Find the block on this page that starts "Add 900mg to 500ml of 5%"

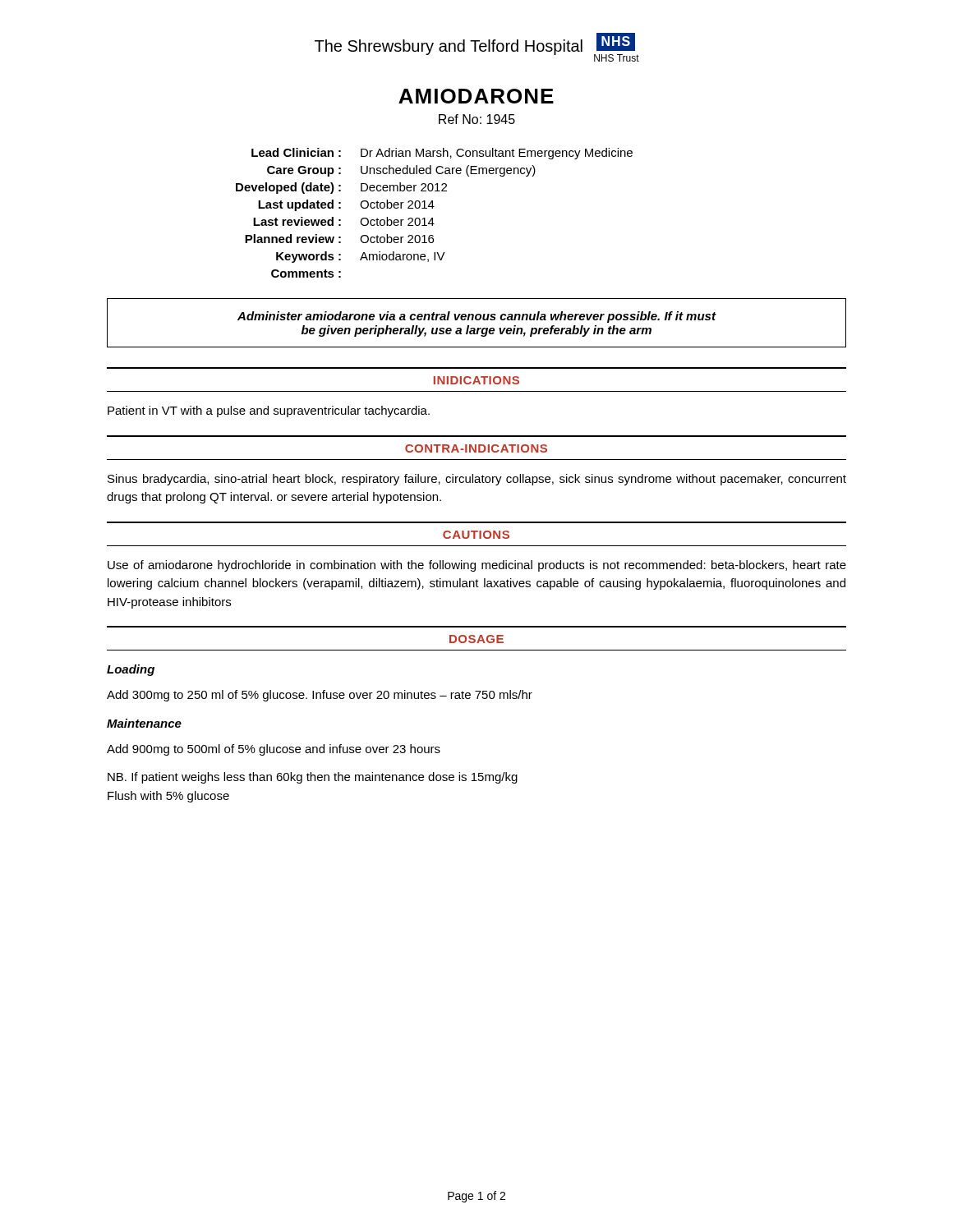[x=274, y=748]
